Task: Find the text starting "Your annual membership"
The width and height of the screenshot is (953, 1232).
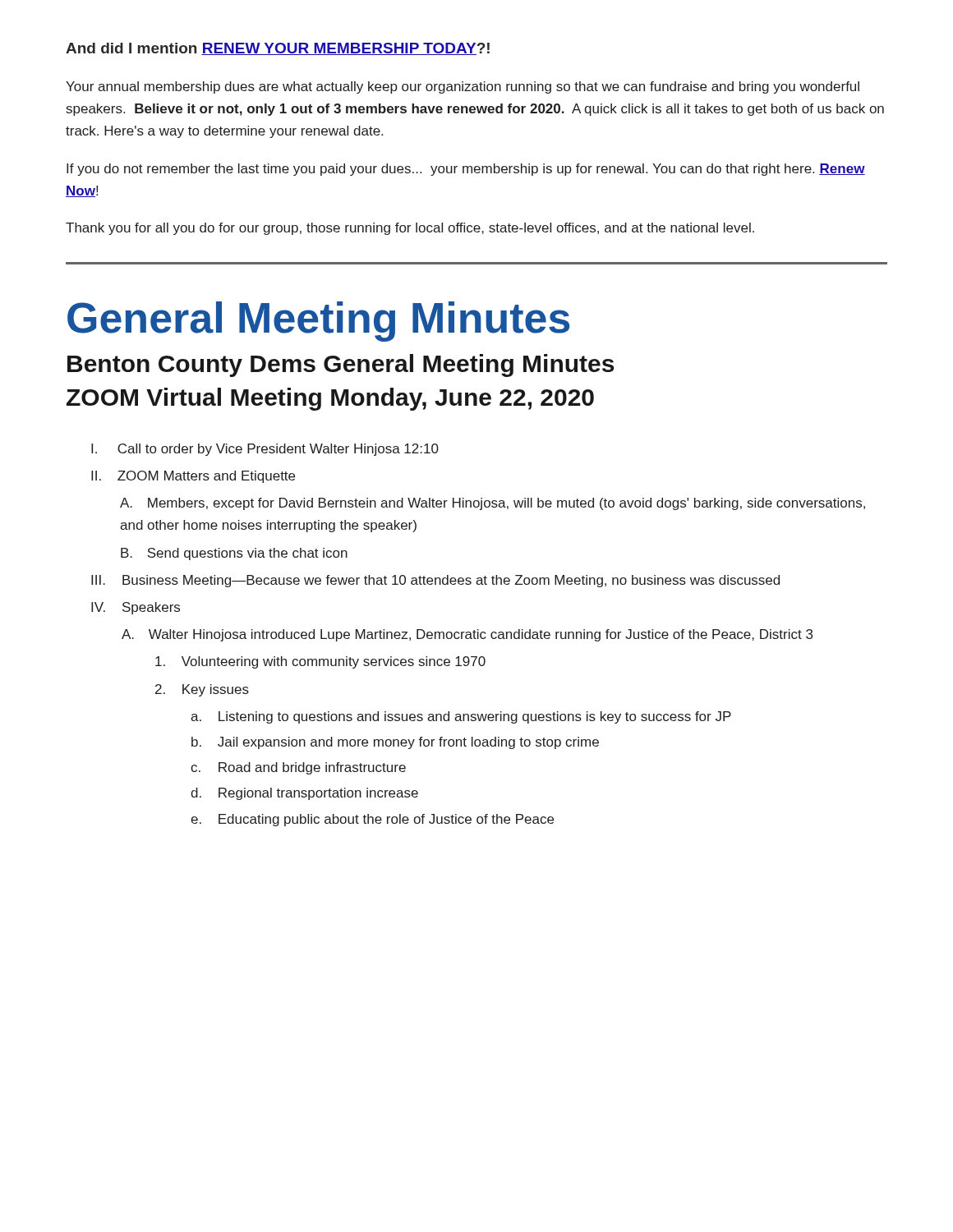Action: [x=475, y=109]
